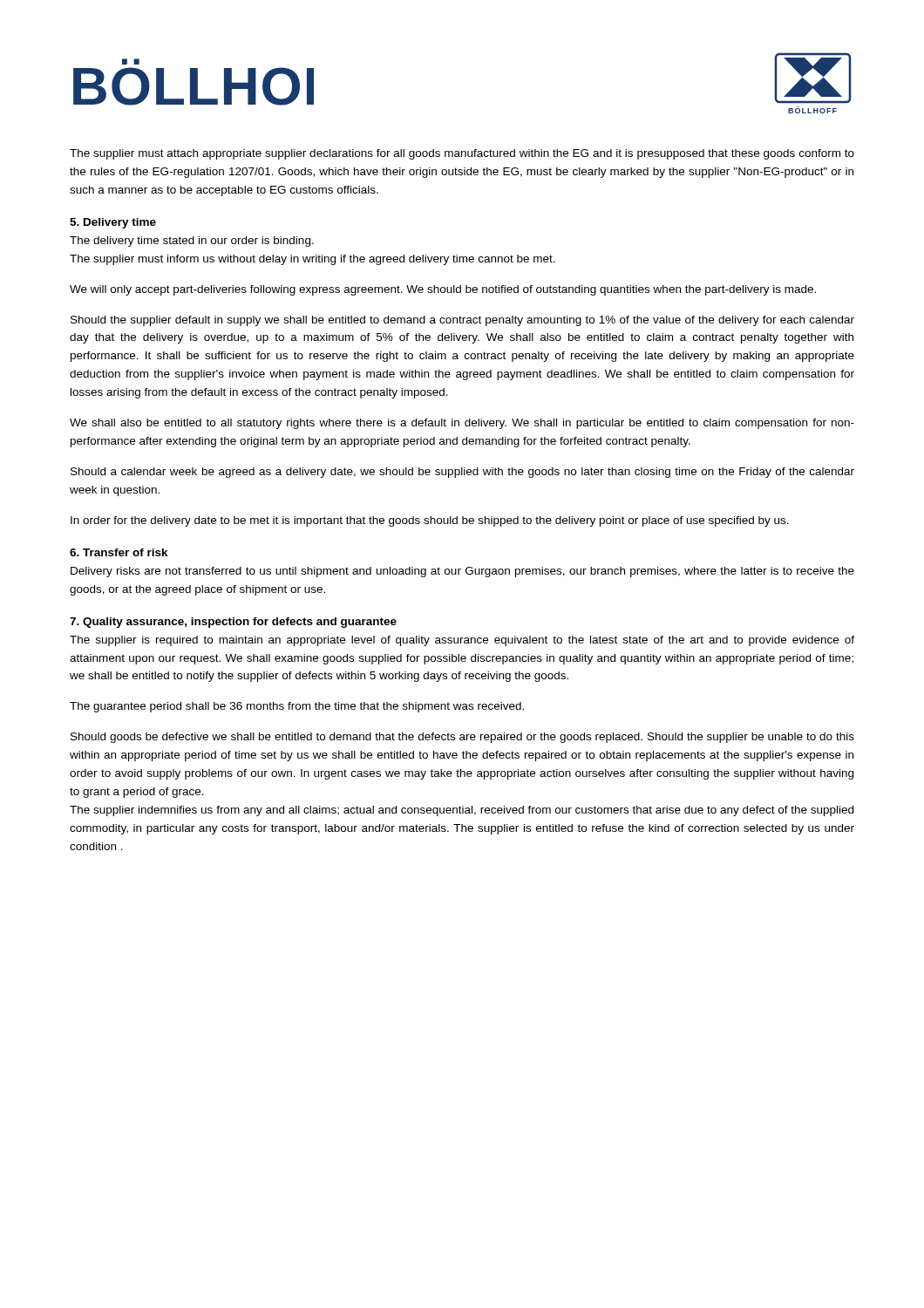This screenshot has height=1308, width=924.
Task: Select the text block starting "The supplier must attach appropriate supplier declarations for"
Action: 462,171
